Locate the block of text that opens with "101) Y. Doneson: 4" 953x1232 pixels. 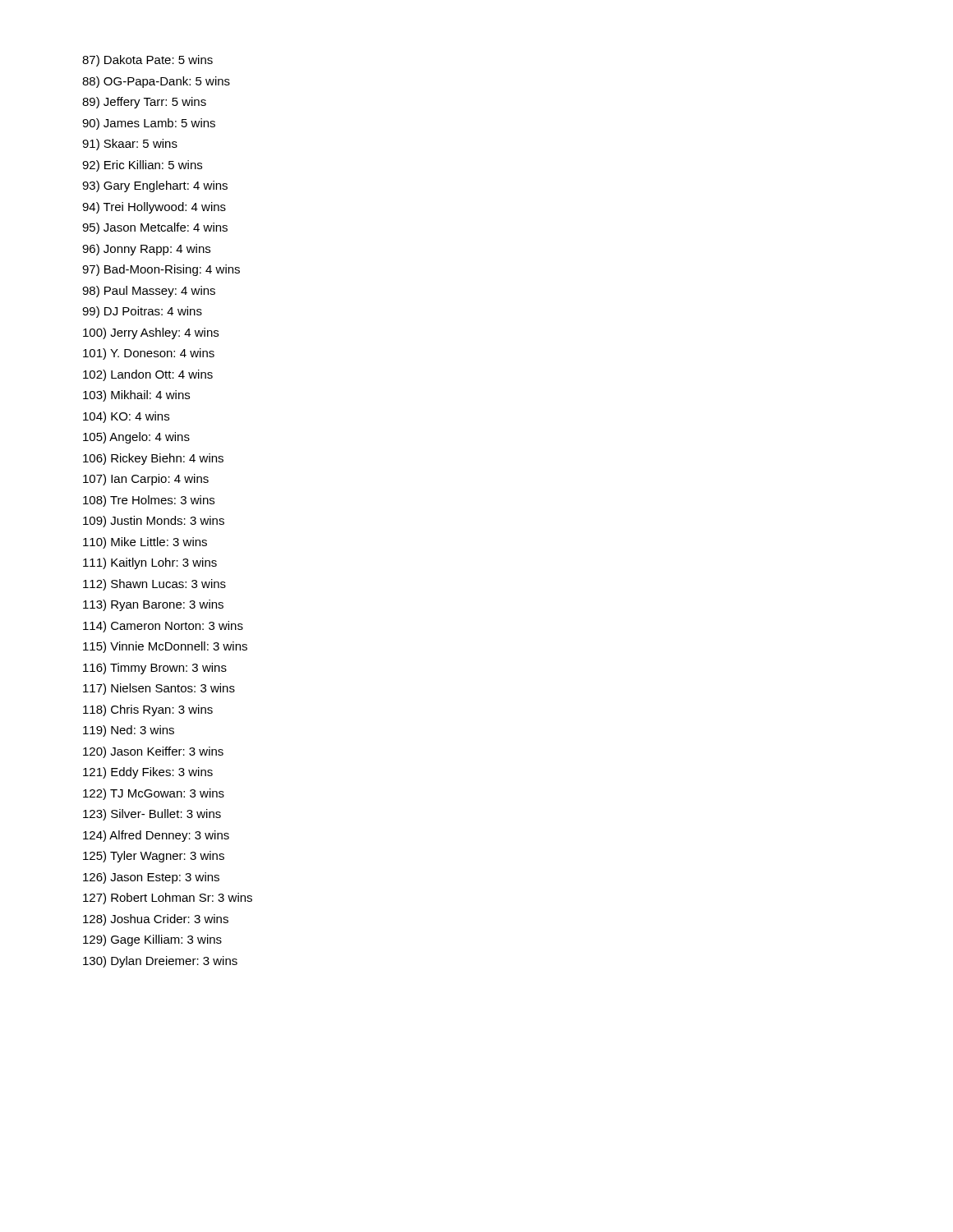(148, 353)
